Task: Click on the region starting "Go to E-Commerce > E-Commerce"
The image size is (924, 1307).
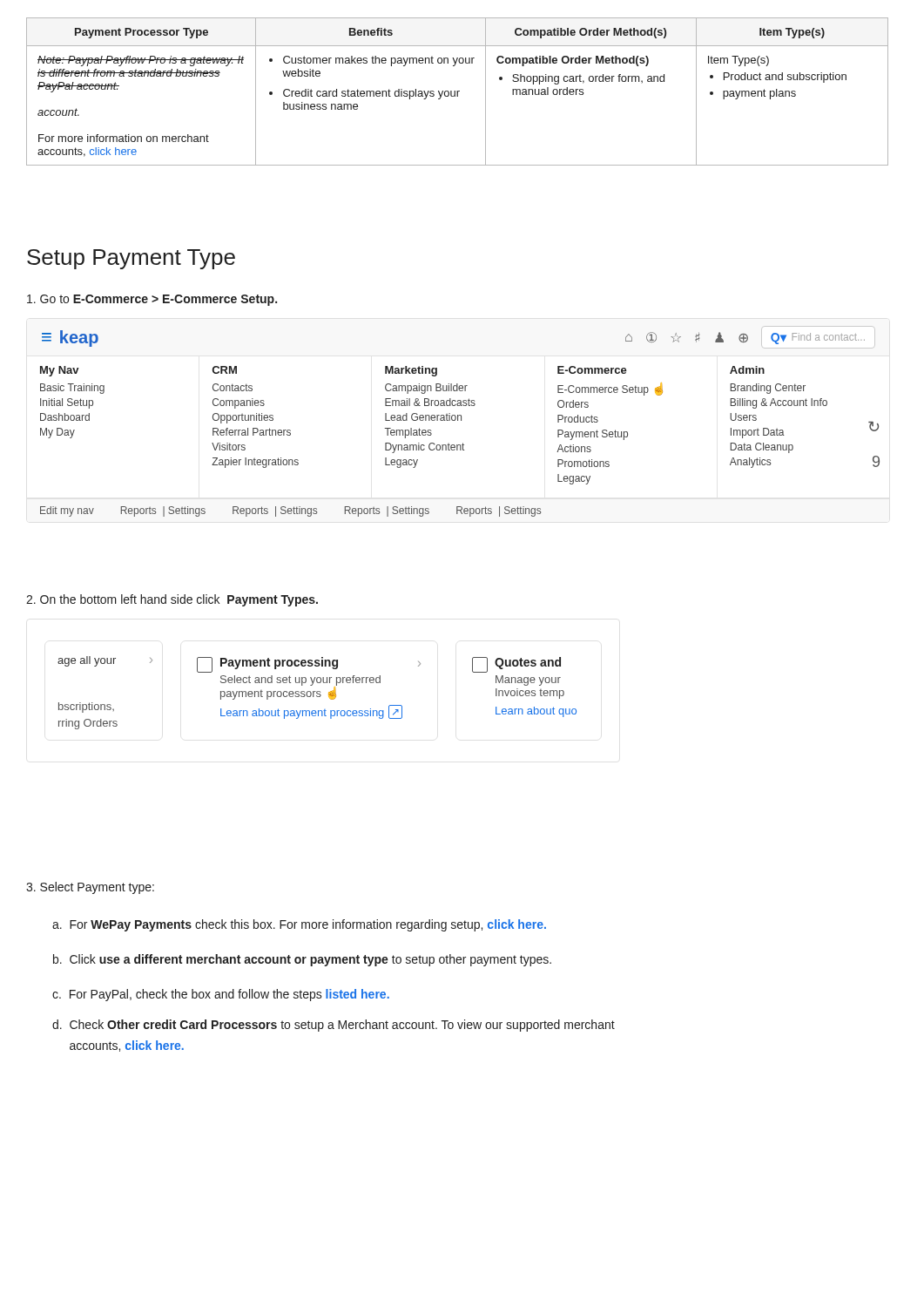Action: [152, 299]
